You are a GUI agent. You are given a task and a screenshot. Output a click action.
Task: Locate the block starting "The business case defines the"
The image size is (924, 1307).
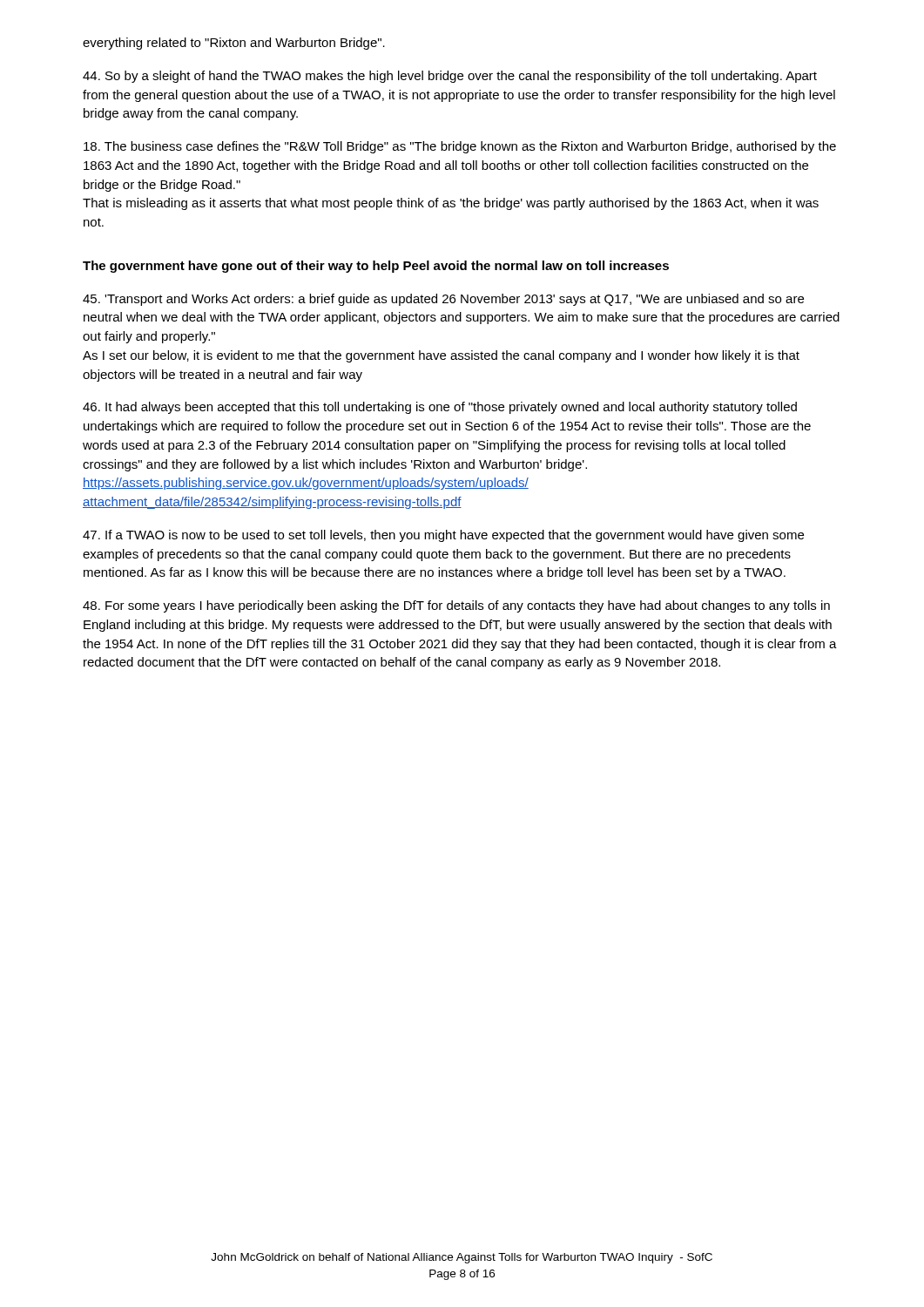tap(460, 147)
